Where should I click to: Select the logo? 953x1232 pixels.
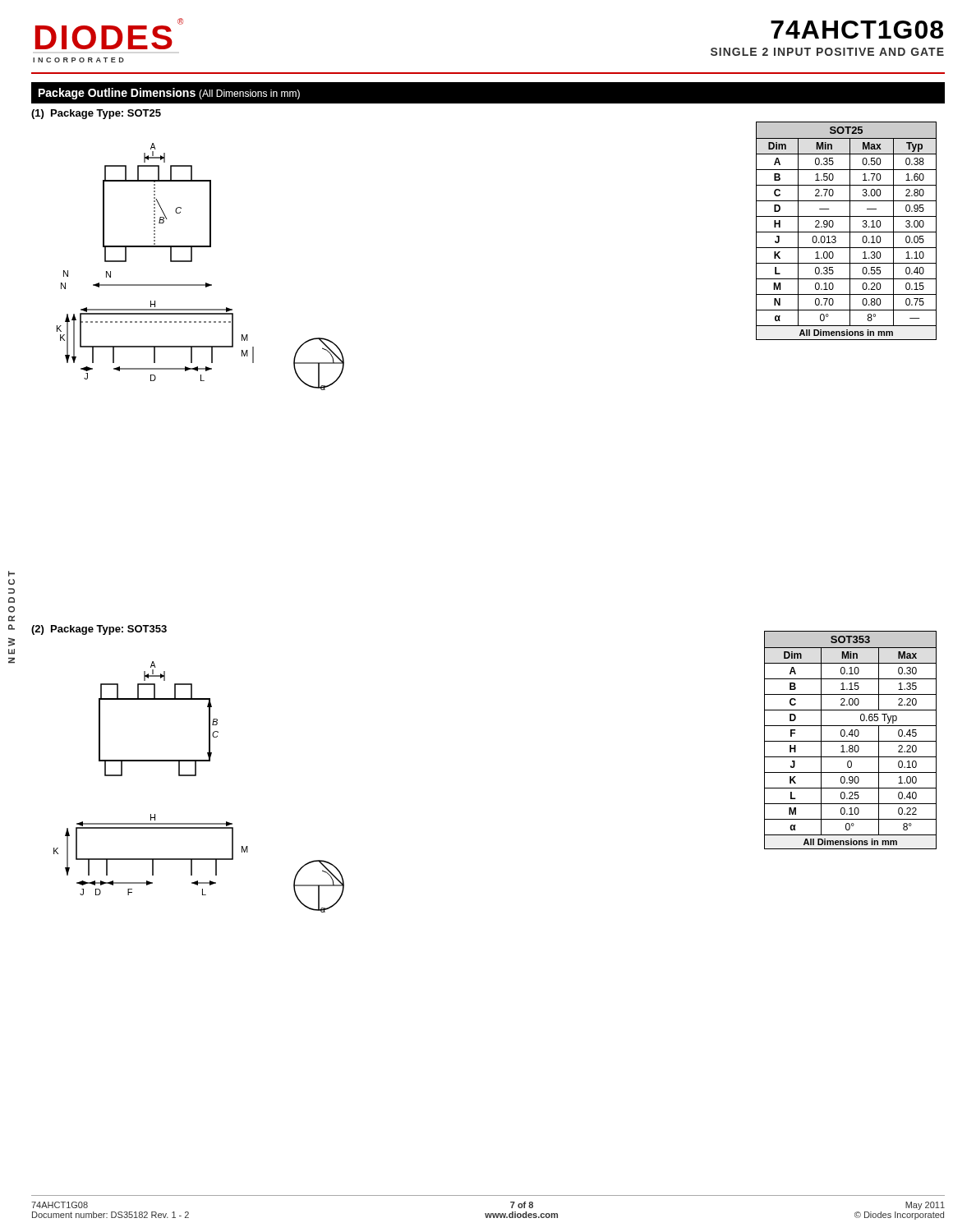click(x=111, y=40)
